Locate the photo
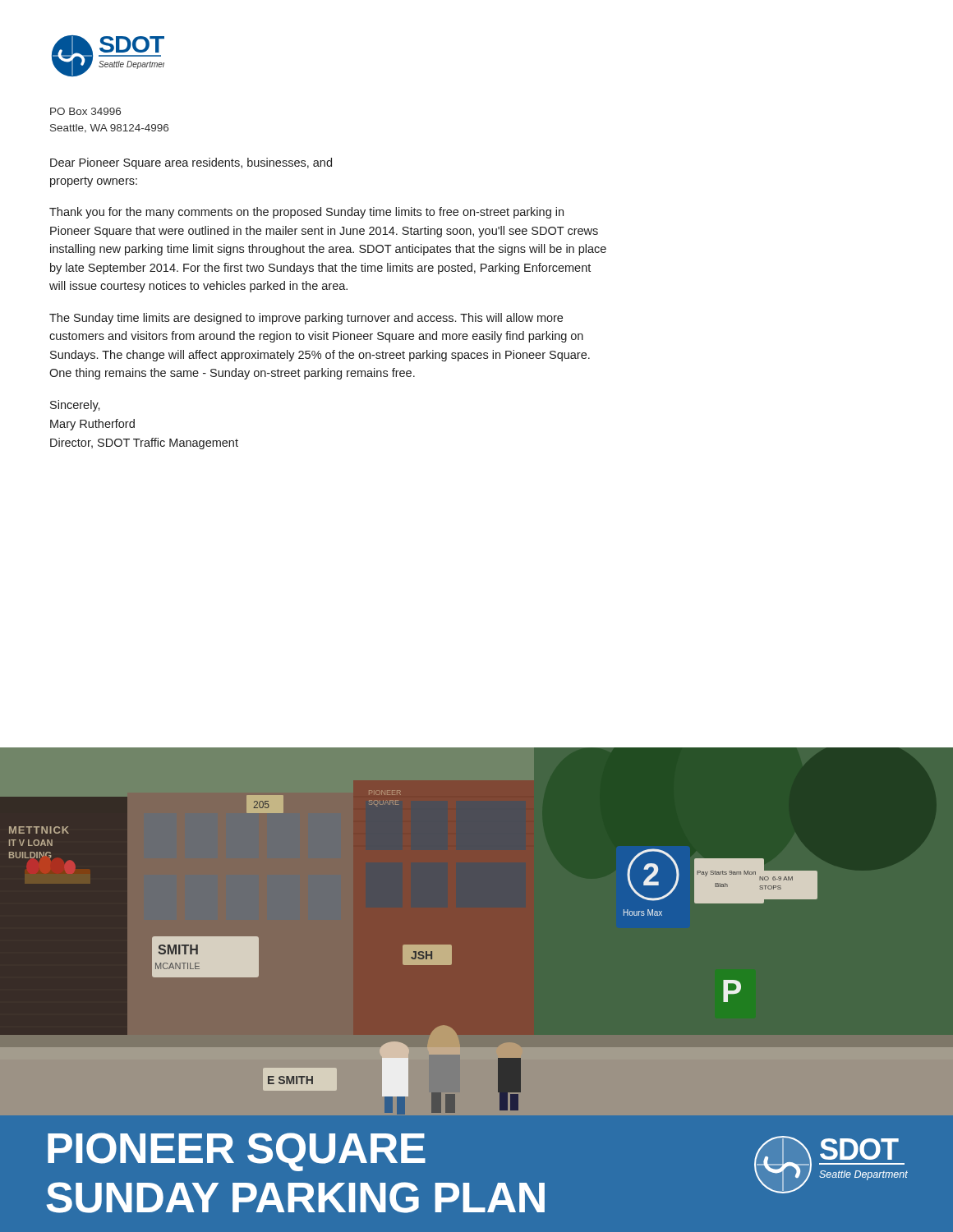Image resolution: width=953 pixels, height=1232 pixels. (476, 931)
